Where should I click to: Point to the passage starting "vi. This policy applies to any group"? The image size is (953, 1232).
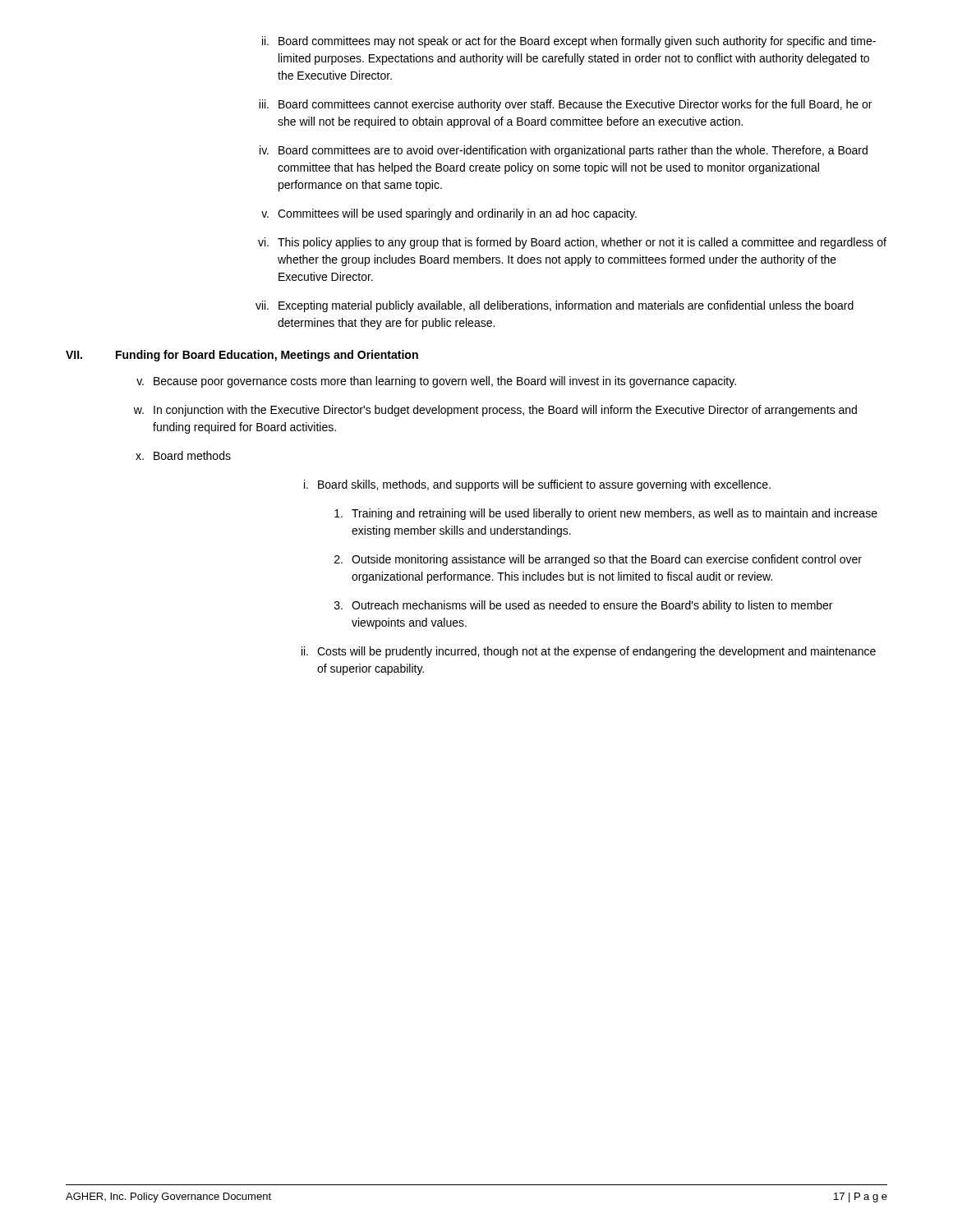(559, 260)
